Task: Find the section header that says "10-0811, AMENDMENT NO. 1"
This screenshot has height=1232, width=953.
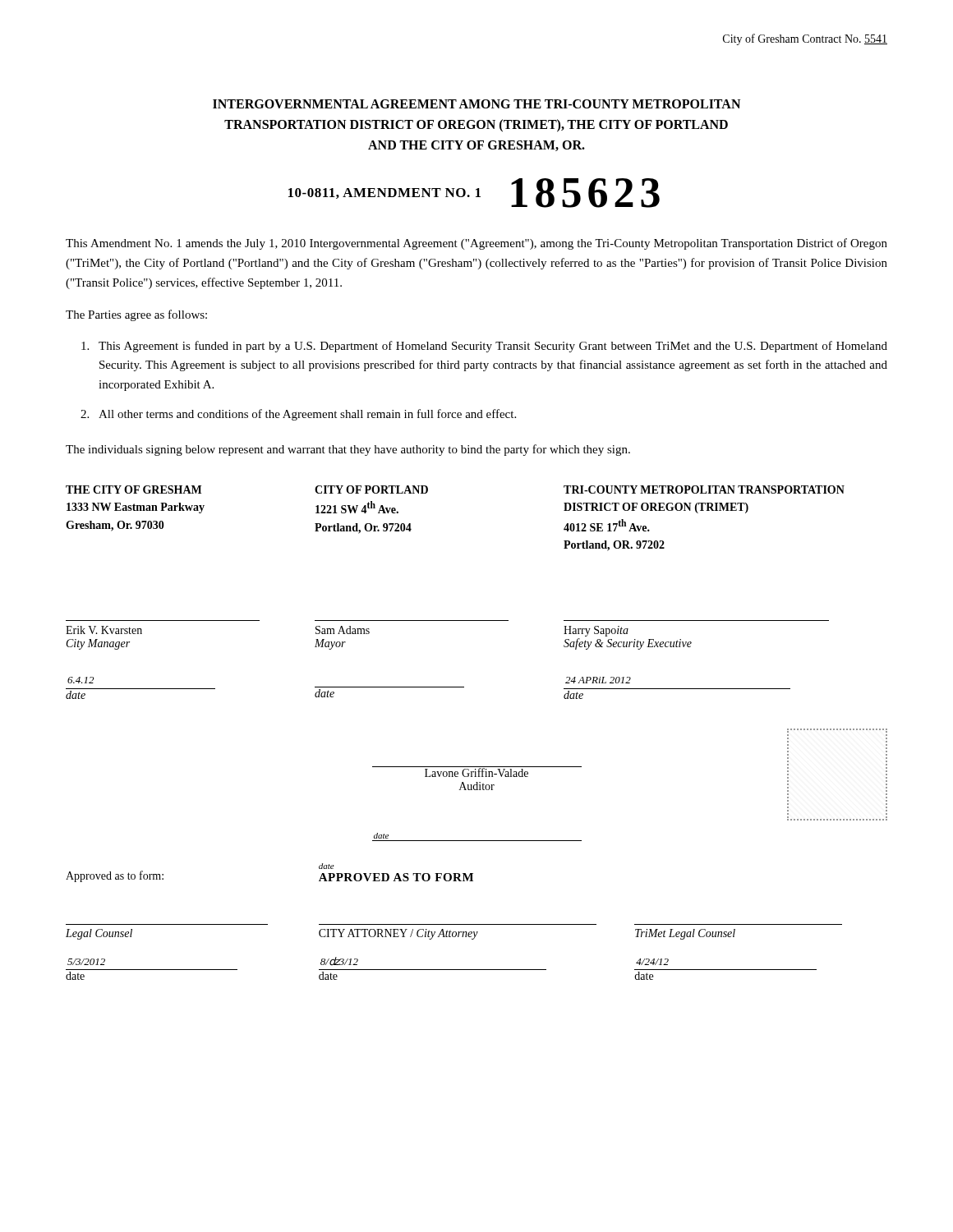Action: tap(384, 193)
